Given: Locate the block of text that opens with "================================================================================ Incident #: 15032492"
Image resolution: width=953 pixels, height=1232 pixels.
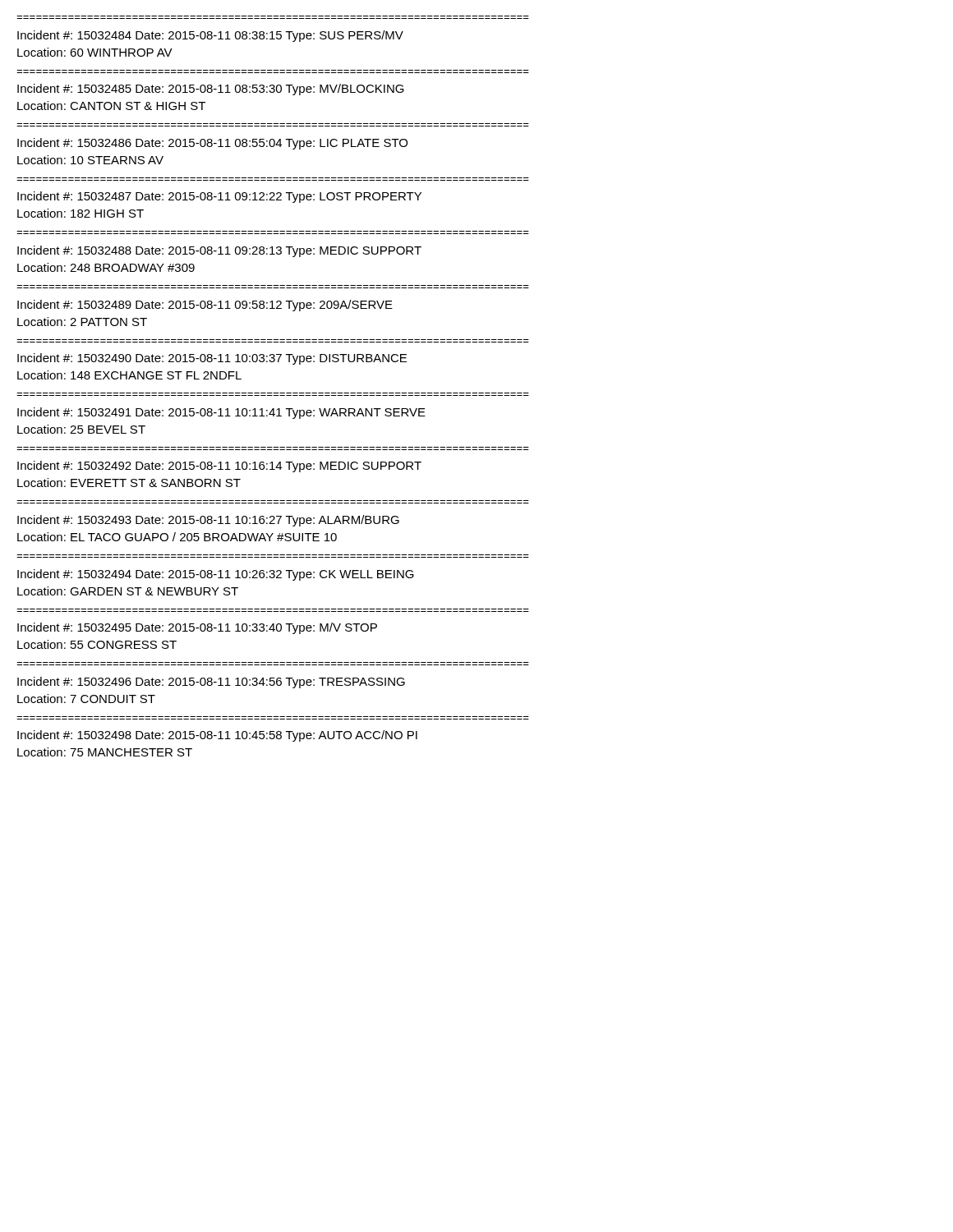Looking at the screenshot, I should click(219, 467).
